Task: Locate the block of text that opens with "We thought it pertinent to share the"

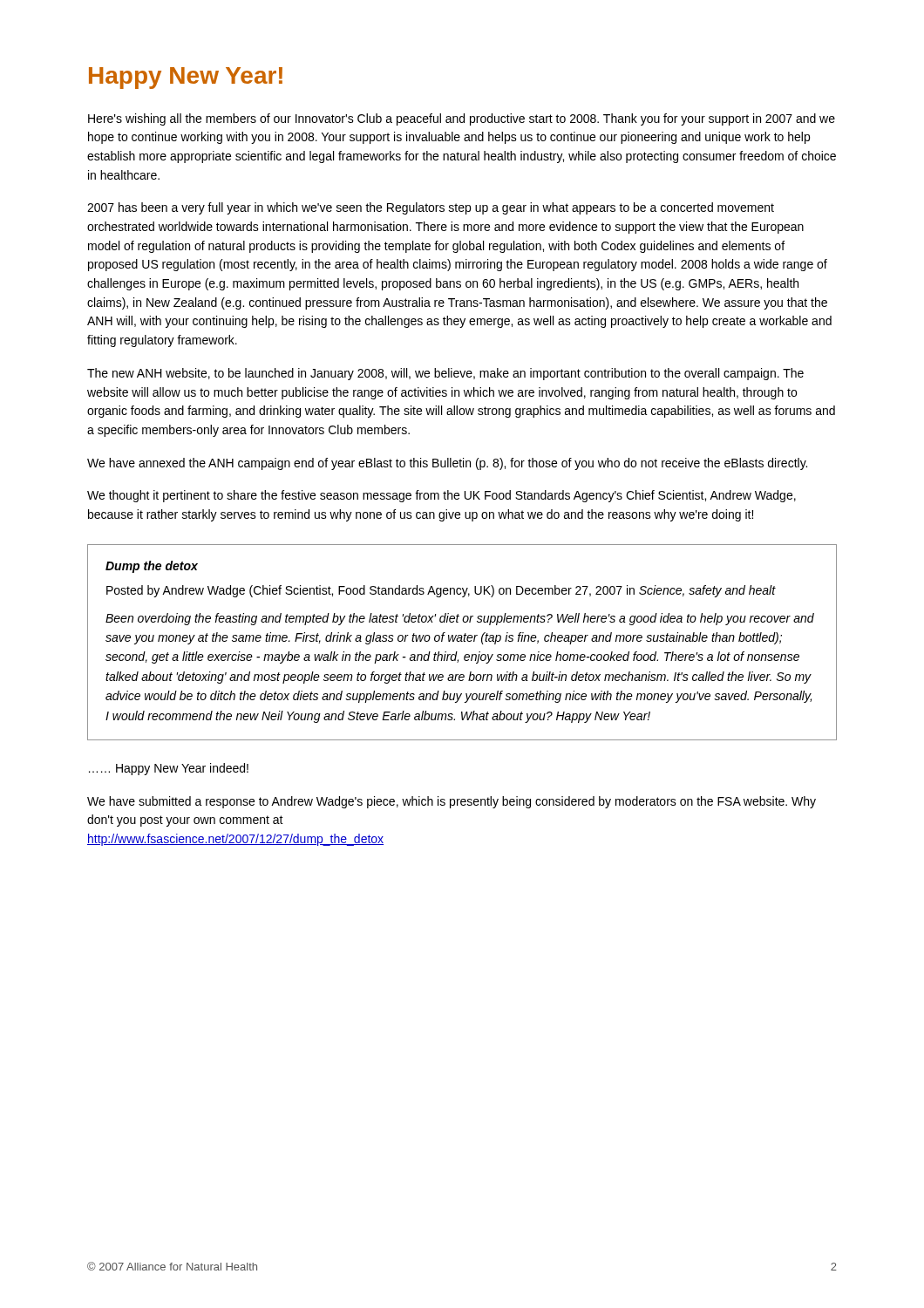Action: 442,505
